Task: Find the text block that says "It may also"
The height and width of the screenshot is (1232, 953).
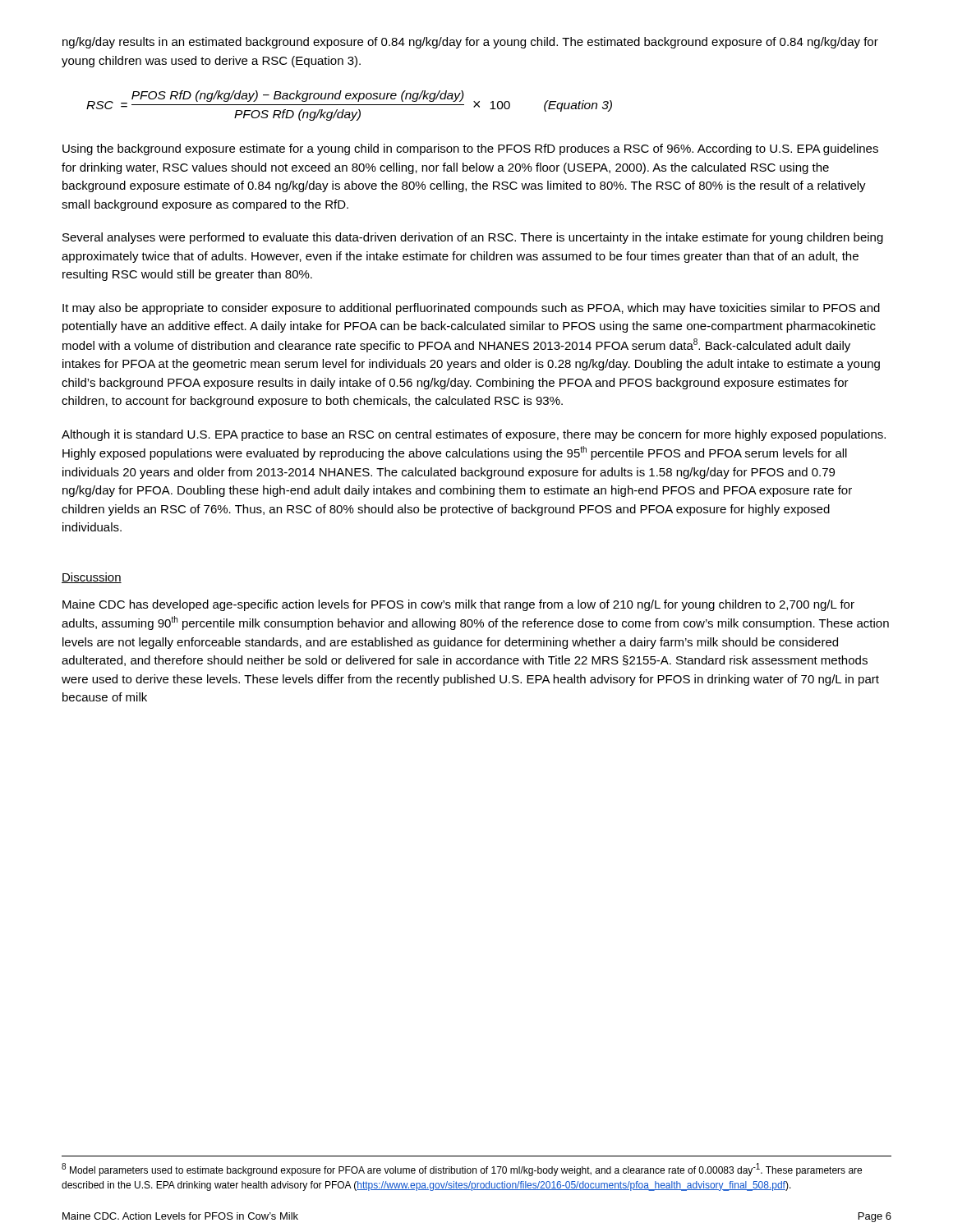Action: click(471, 354)
